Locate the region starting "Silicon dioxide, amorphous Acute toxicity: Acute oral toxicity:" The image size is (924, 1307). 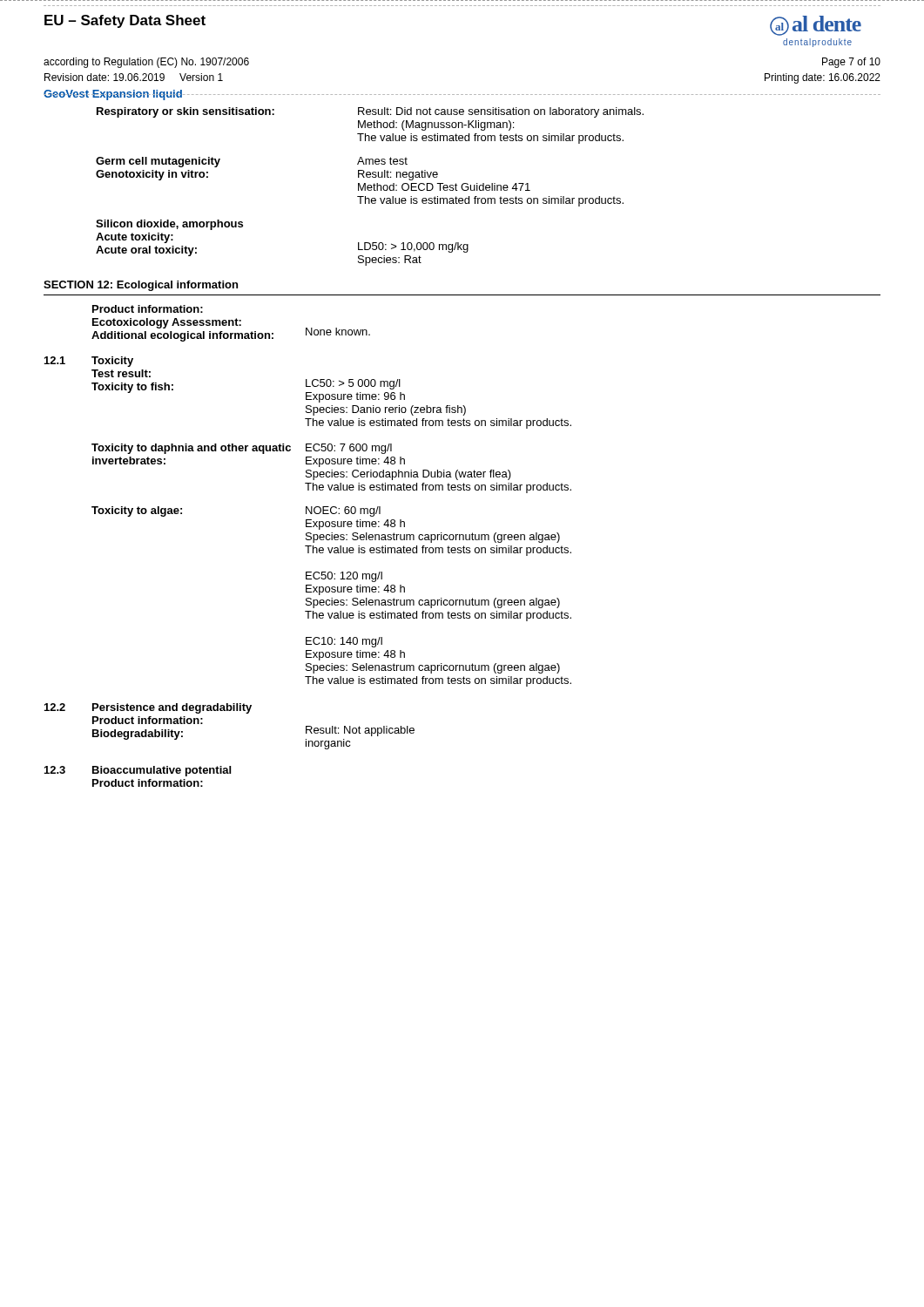(x=462, y=241)
